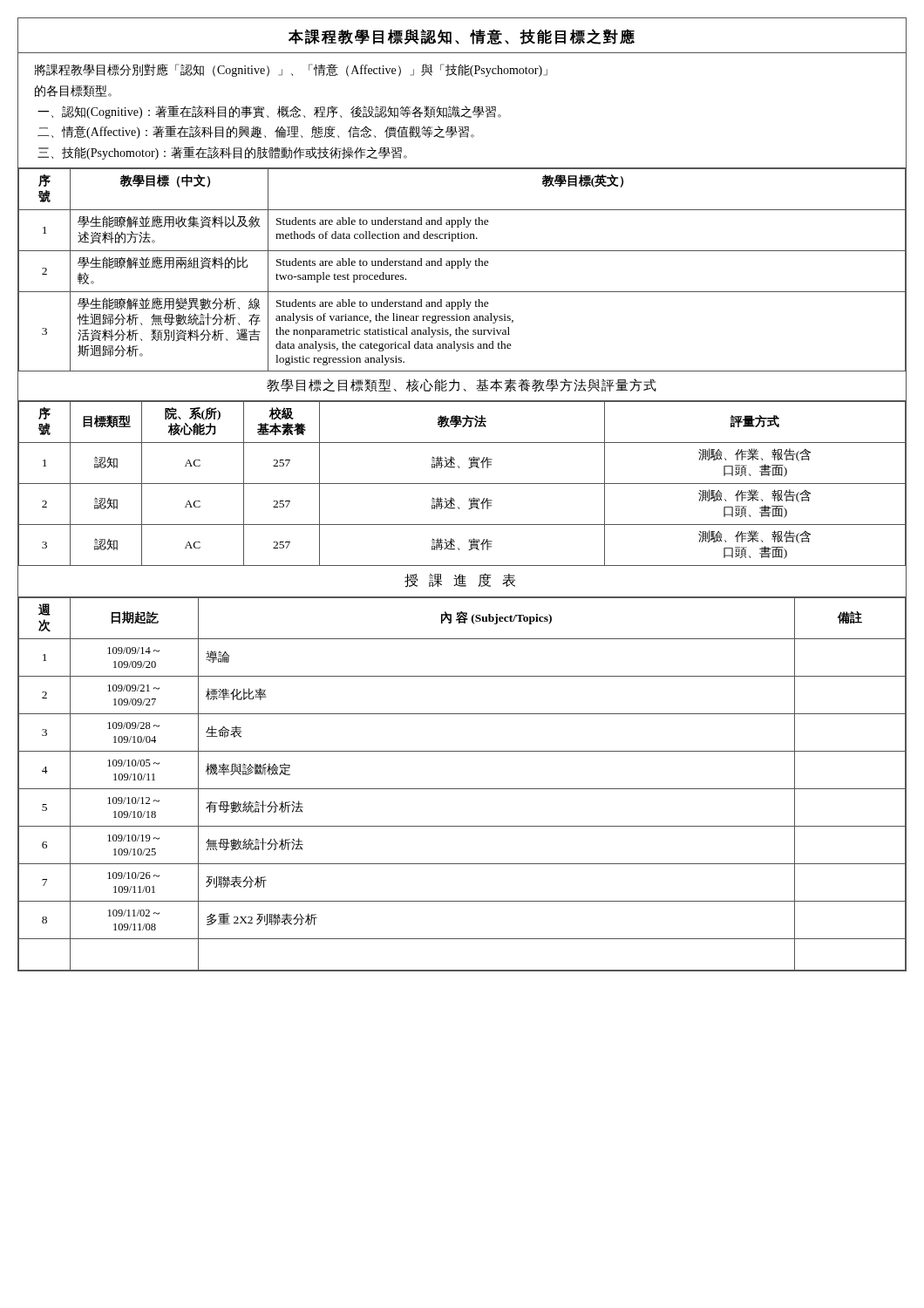Image resolution: width=924 pixels, height=1308 pixels.
Task: Find the table that mentions "測驗、作業、報告(含 口頭、書面)"
Action: [462, 484]
